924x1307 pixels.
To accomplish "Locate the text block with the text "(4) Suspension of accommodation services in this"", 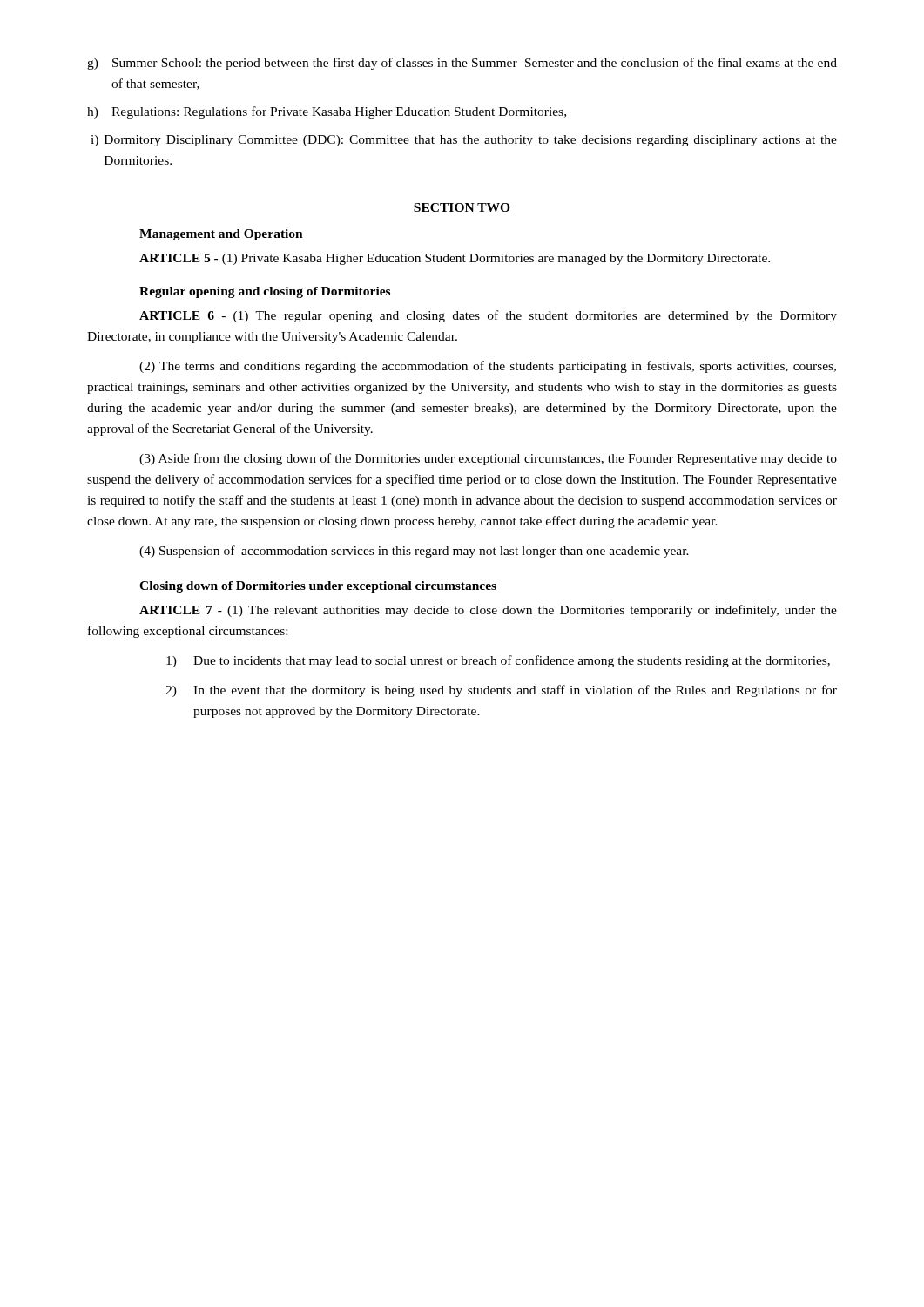I will click(x=414, y=551).
